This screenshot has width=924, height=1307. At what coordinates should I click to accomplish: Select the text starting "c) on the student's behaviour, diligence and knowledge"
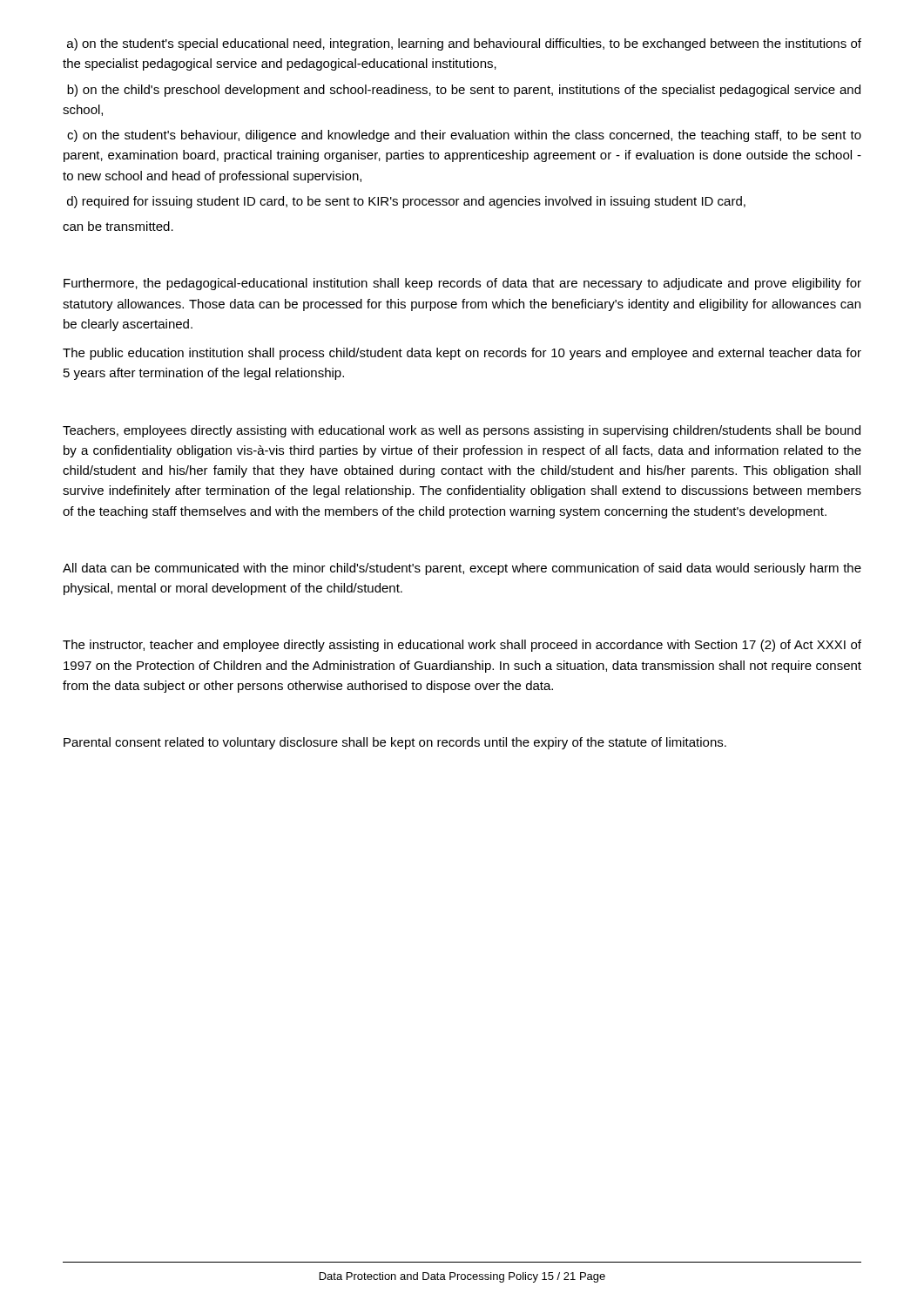click(462, 155)
